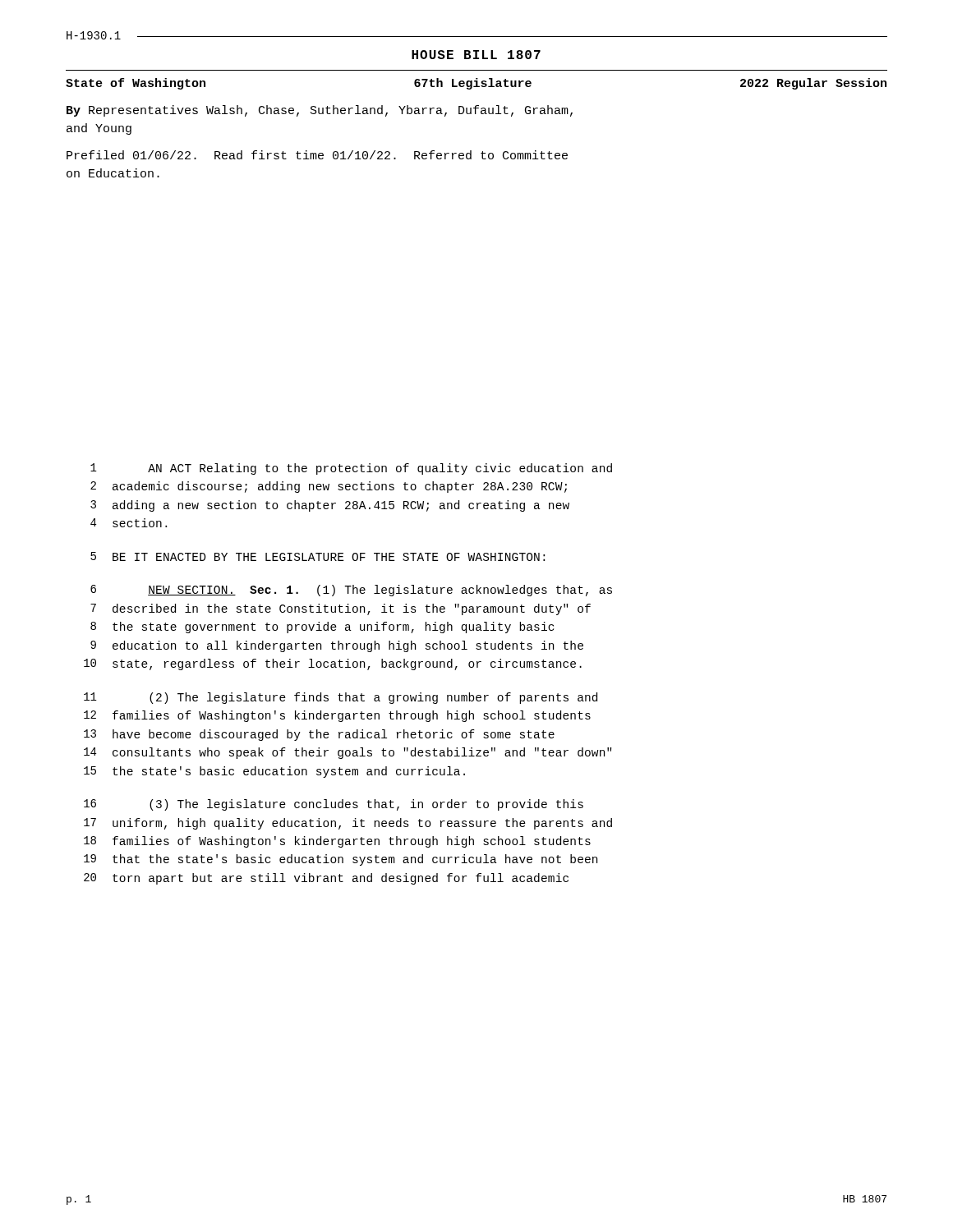This screenshot has width=953, height=1232.
Task: Find the block on this page that starts "Prefiled 01/06/22. Read first time"
Action: tap(317, 165)
